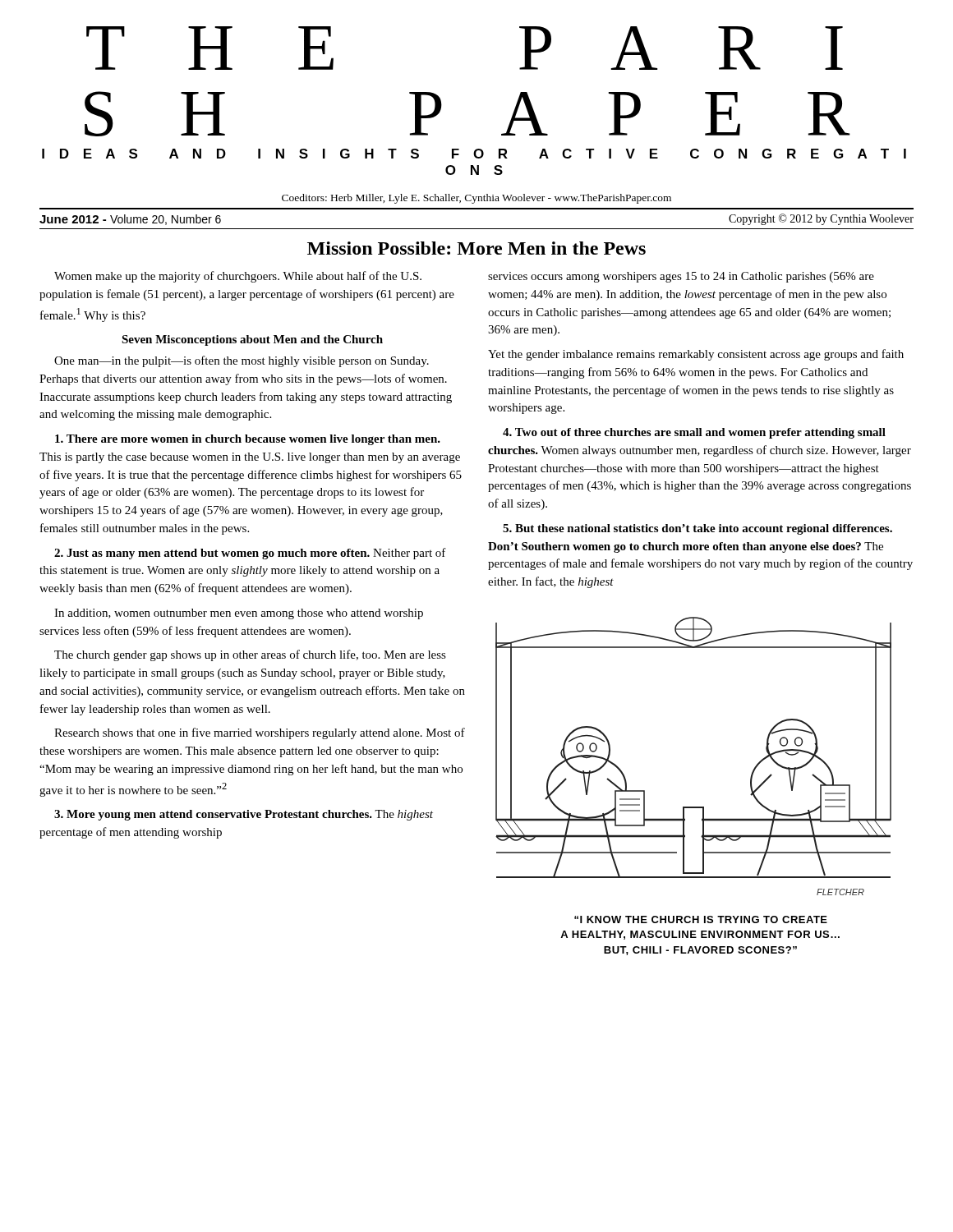
Task: Locate the block of text that opens with "5. But these national statistics don’t"
Action: click(x=701, y=555)
